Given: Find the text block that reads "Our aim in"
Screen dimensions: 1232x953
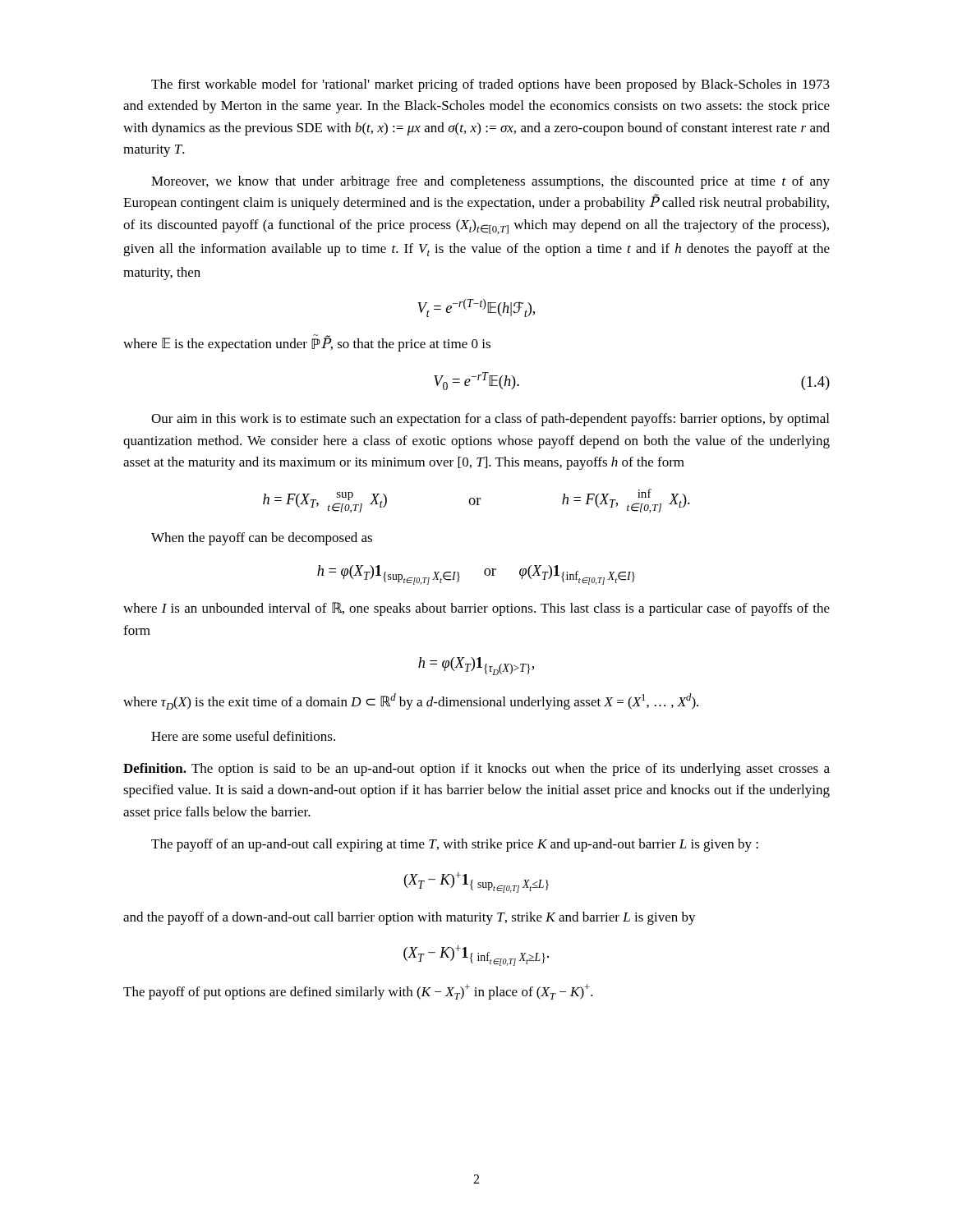Looking at the screenshot, I should (x=476, y=441).
